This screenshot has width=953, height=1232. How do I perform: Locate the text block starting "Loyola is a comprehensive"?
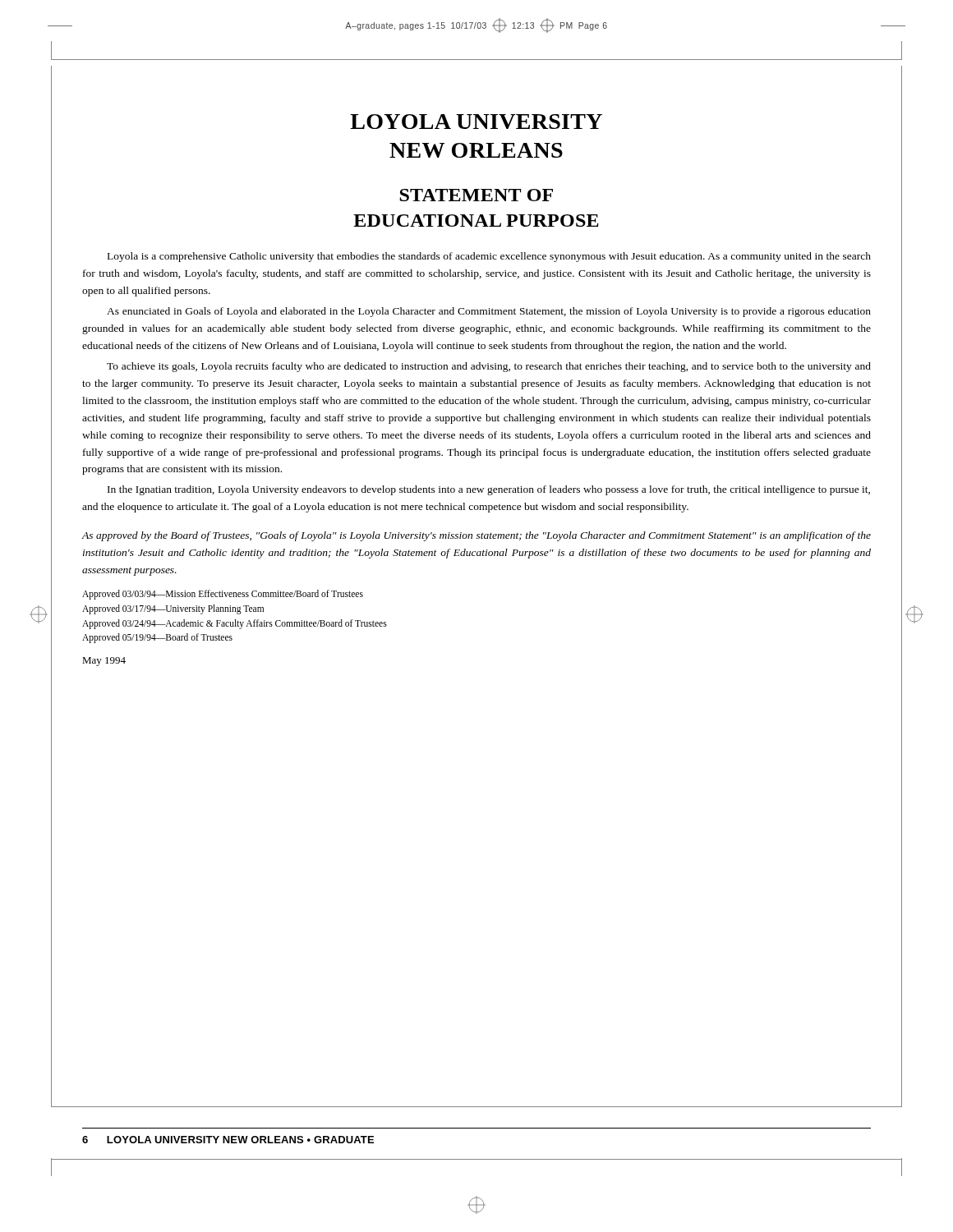click(476, 274)
